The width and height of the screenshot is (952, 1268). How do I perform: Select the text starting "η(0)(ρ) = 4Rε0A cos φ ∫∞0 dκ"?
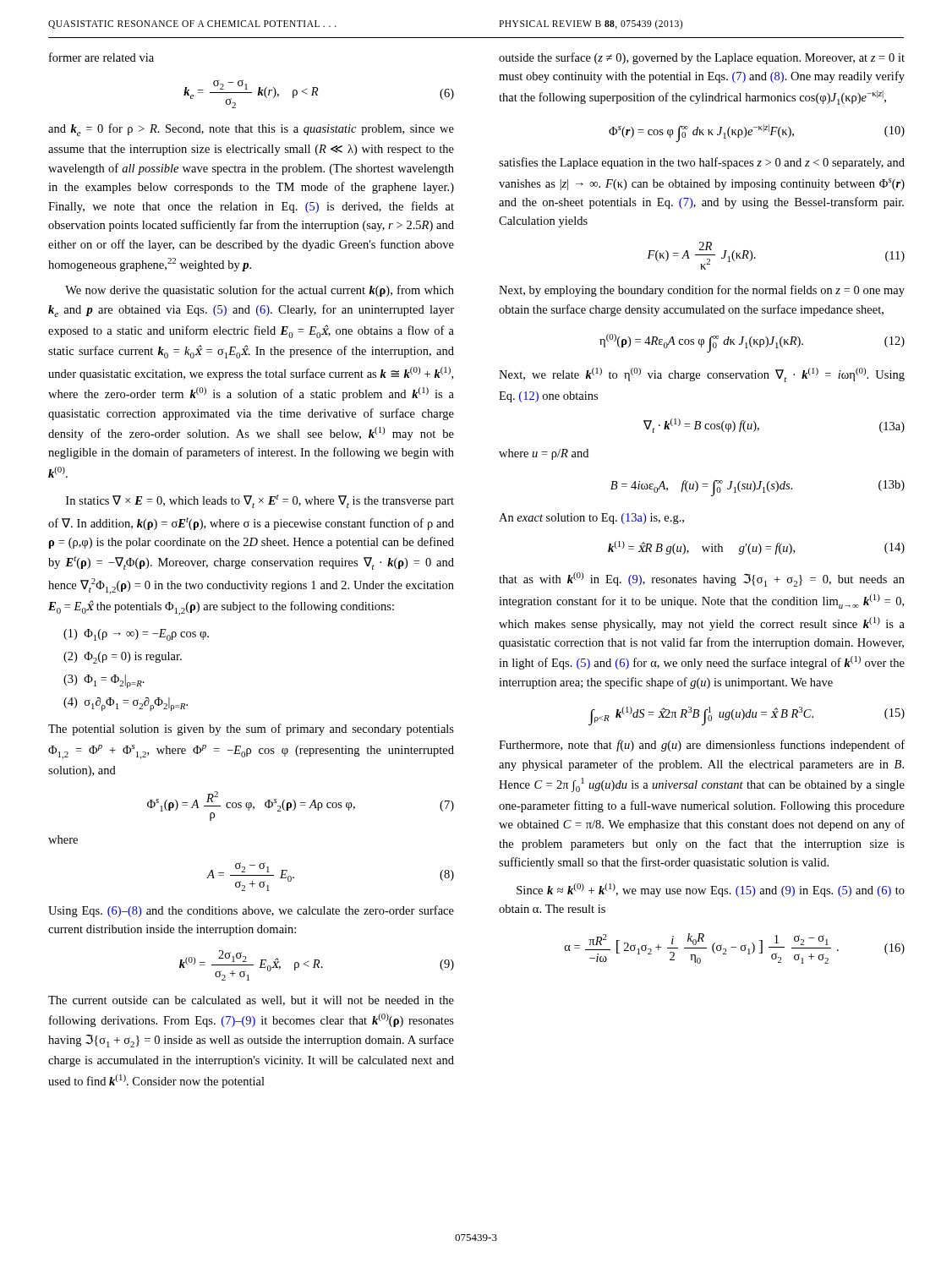752,341
